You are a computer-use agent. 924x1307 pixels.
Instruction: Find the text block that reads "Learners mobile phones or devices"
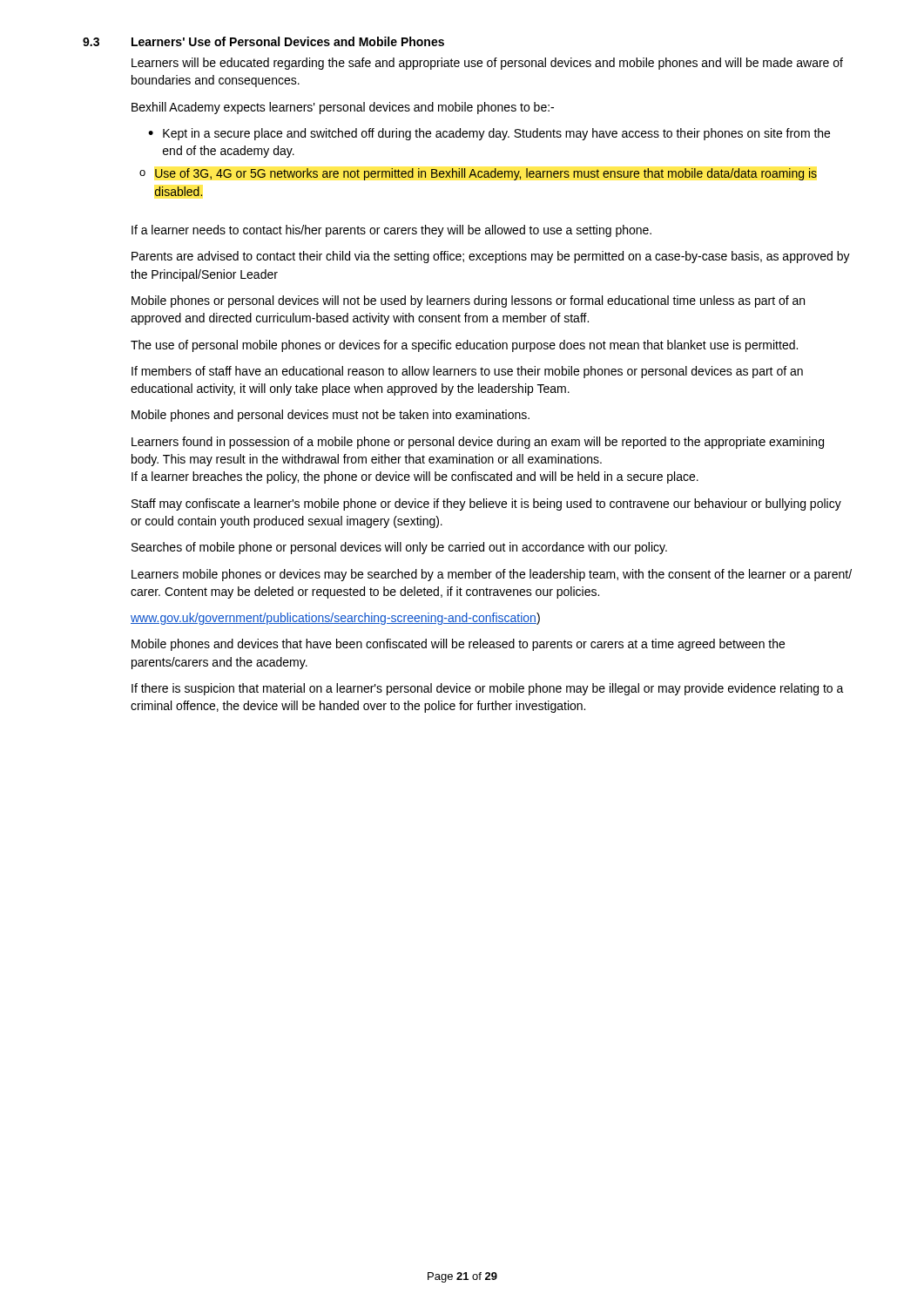point(491,583)
